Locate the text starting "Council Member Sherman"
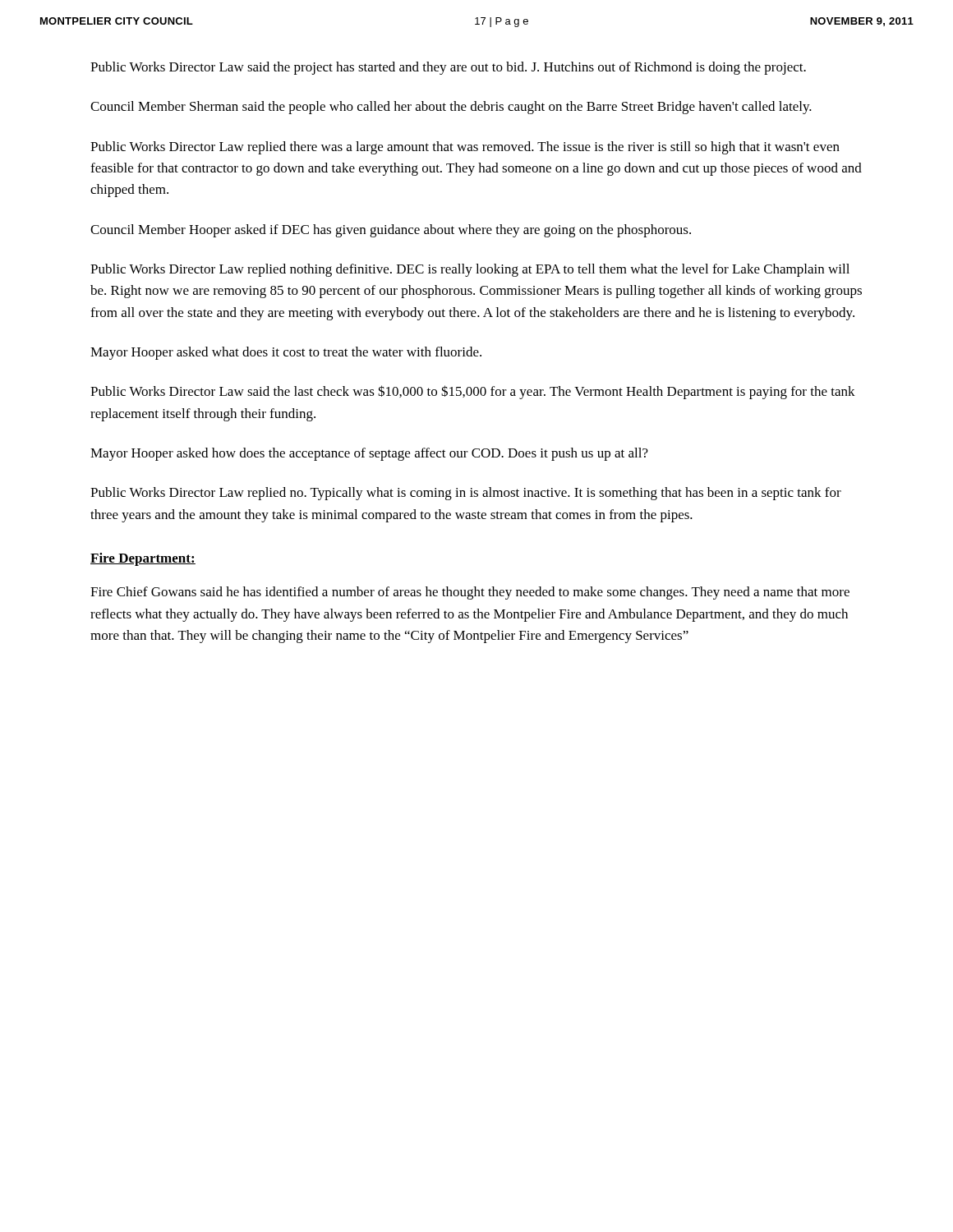Screen dimensions: 1232x953 point(451,107)
